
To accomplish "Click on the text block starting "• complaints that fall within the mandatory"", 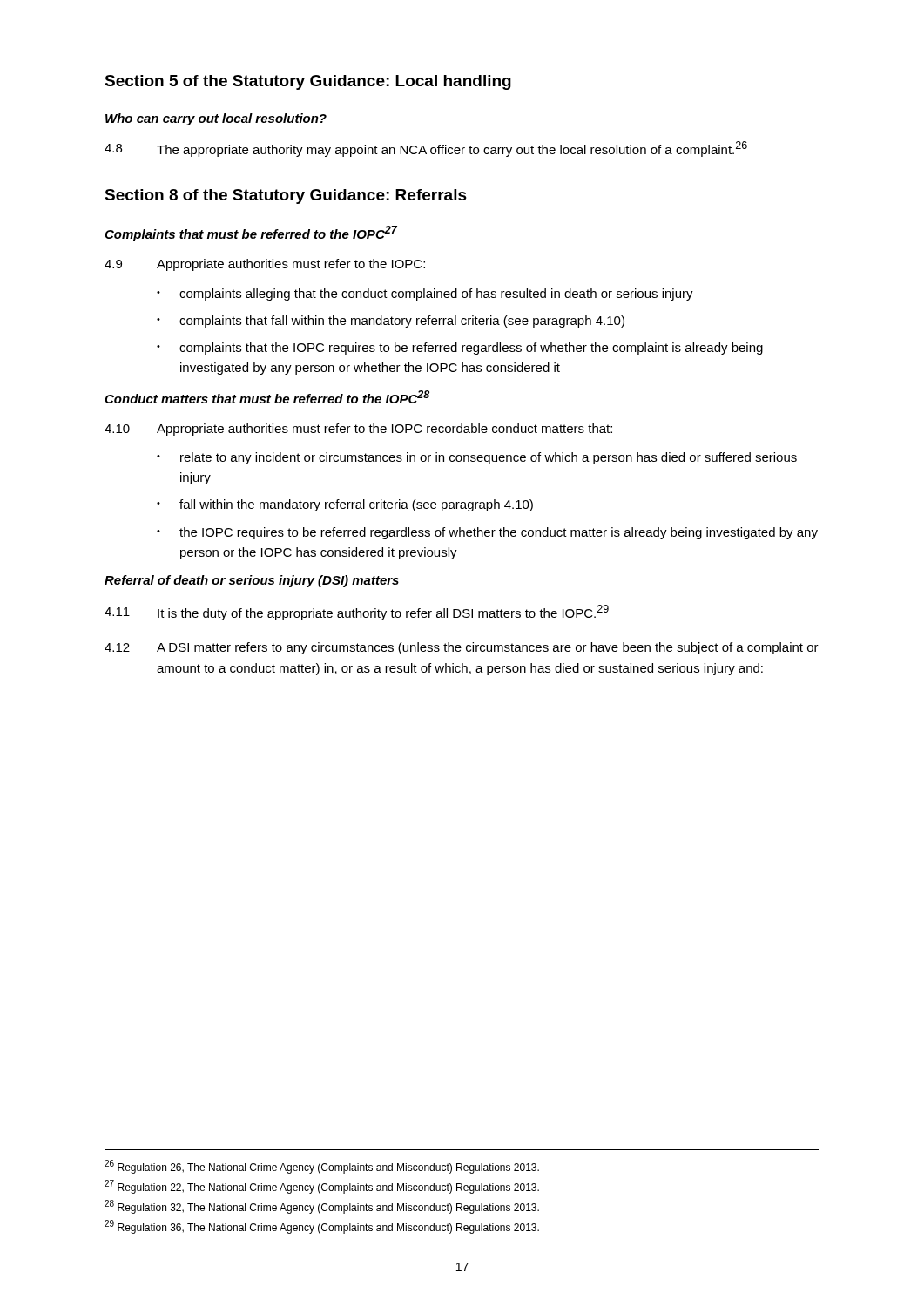I will (x=488, y=320).
